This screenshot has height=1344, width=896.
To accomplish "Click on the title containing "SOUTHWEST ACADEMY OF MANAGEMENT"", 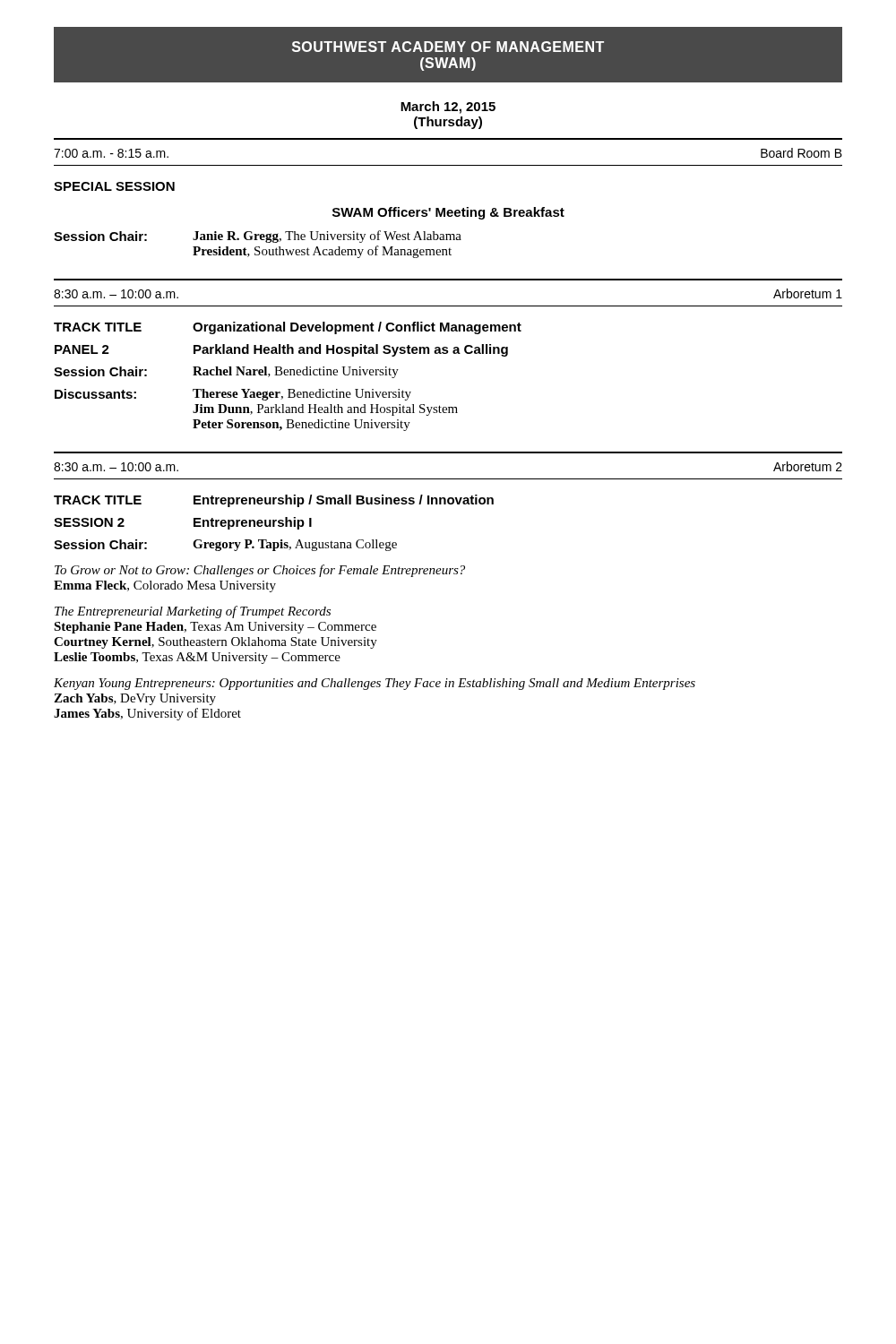I will pos(448,56).
